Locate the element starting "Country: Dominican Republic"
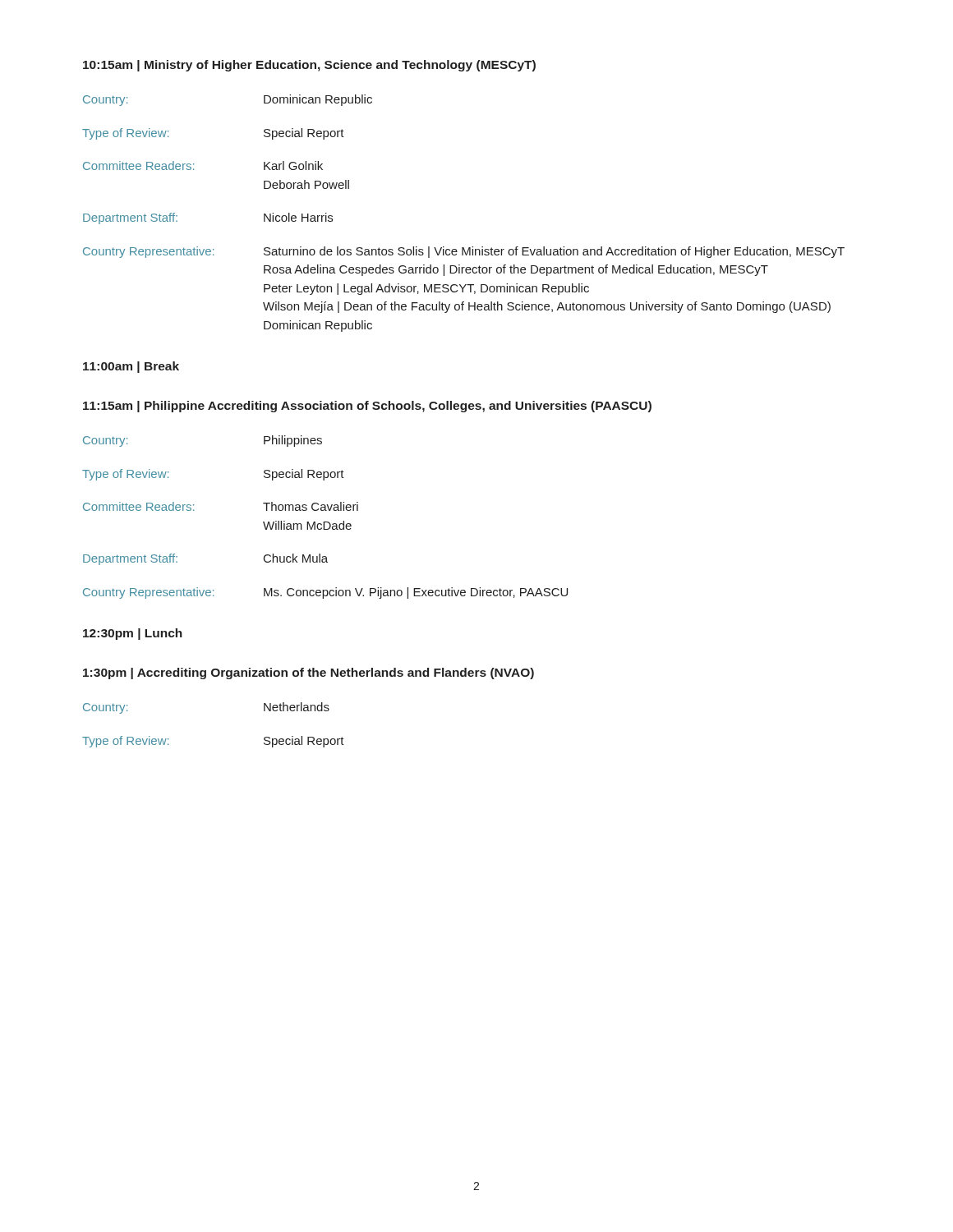Screen dimensions: 1232x953 tap(106, 100)
